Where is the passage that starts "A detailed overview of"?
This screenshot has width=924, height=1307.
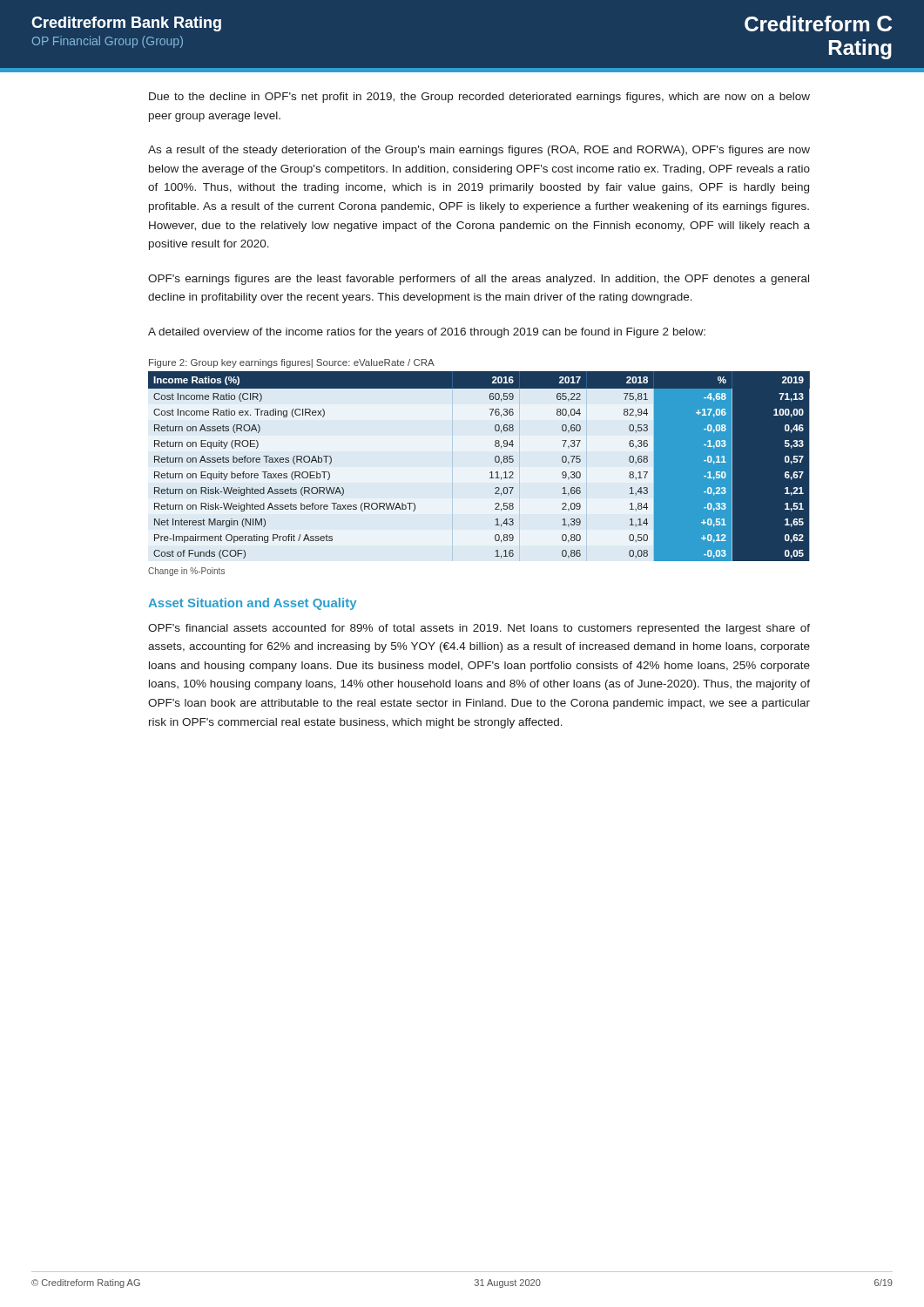[427, 331]
